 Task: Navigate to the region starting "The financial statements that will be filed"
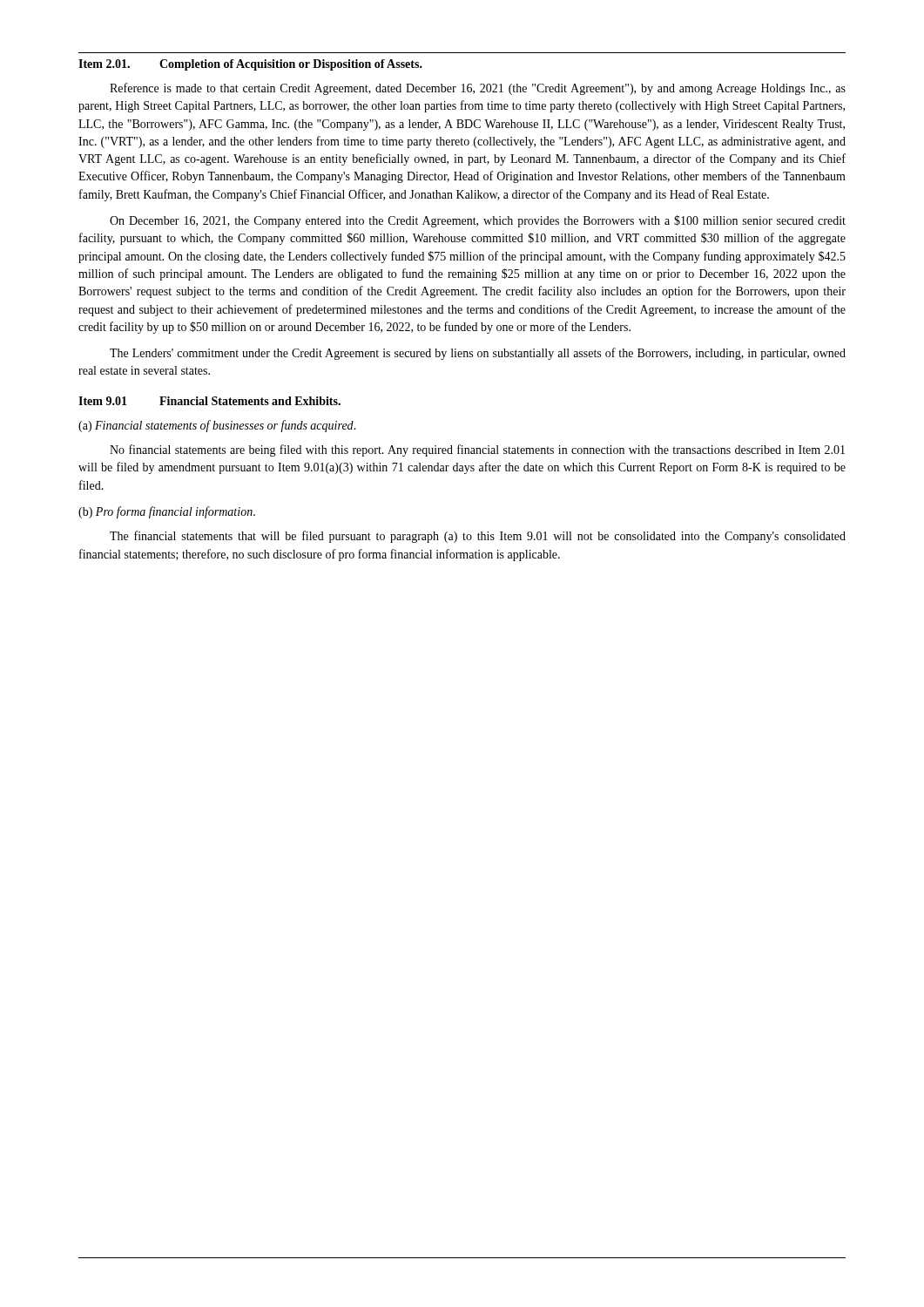(x=462, y=545)
